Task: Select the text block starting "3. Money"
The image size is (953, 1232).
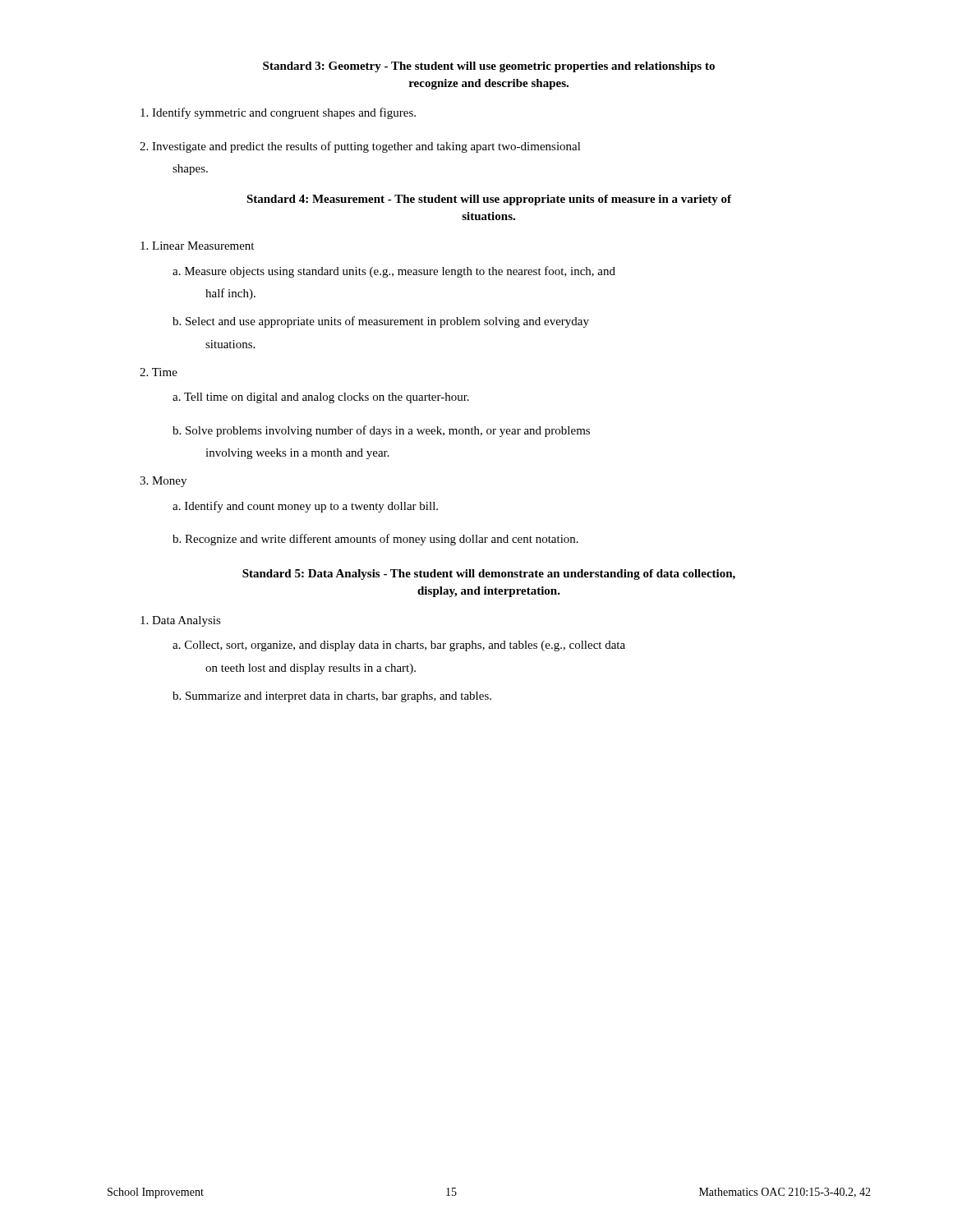Action: pos(163,480)
